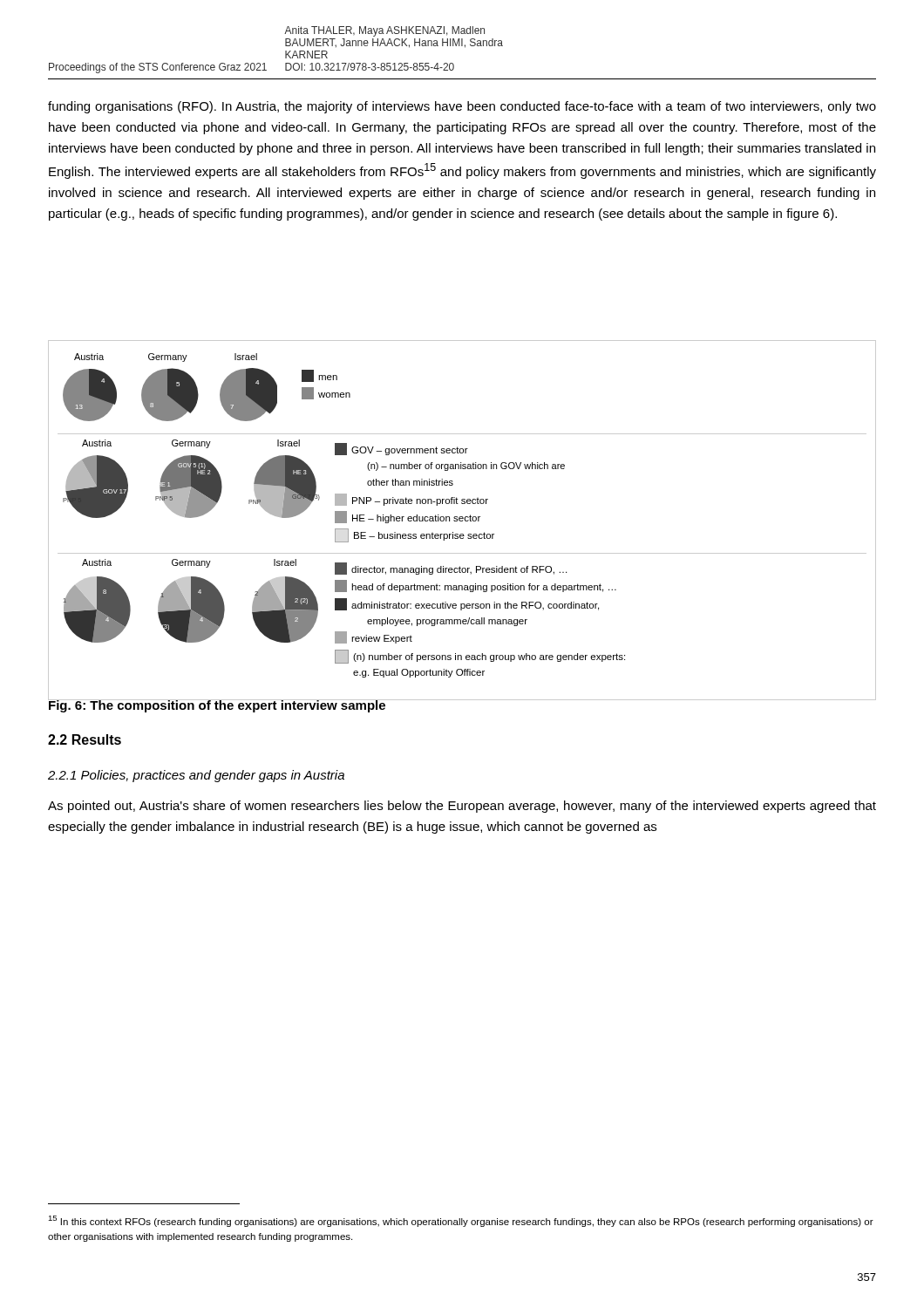Find the passage starting "funding organisations (RFO)."
This screenshot has height=1308, width=924.
pyautogui.click(x=462, y=160)
